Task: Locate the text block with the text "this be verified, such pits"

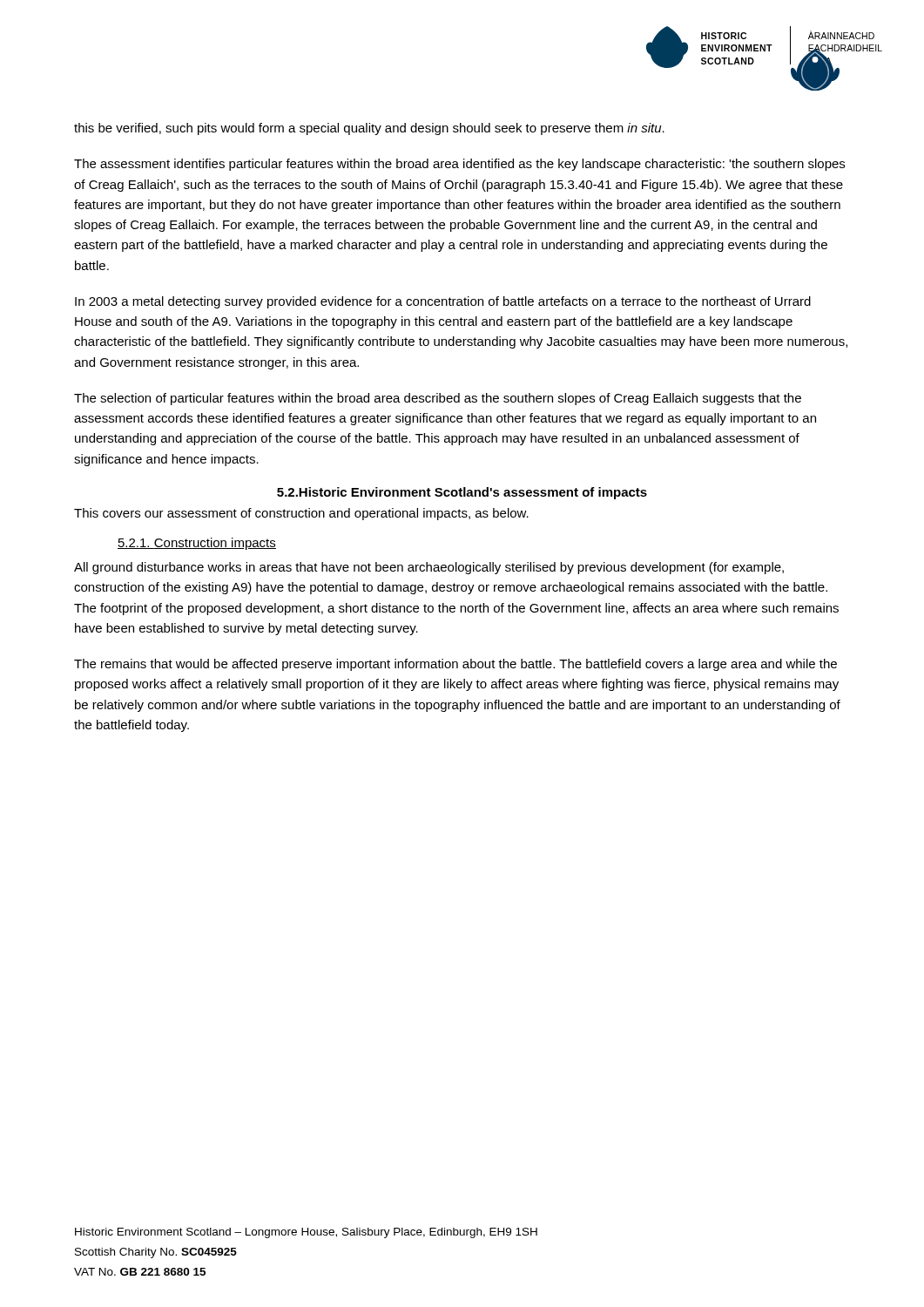Action: pos(370,128)
